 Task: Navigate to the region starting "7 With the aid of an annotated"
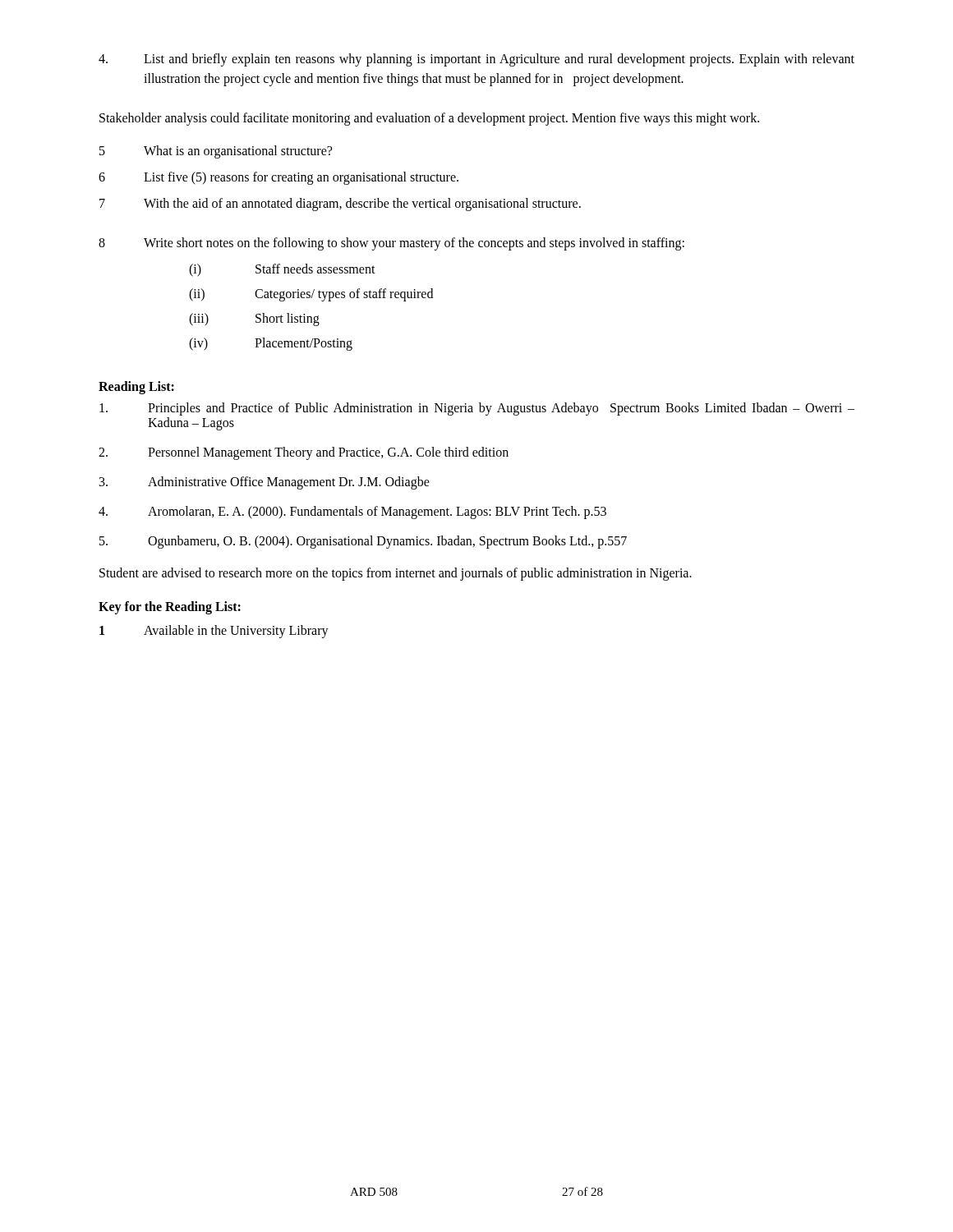click(340, 204)
